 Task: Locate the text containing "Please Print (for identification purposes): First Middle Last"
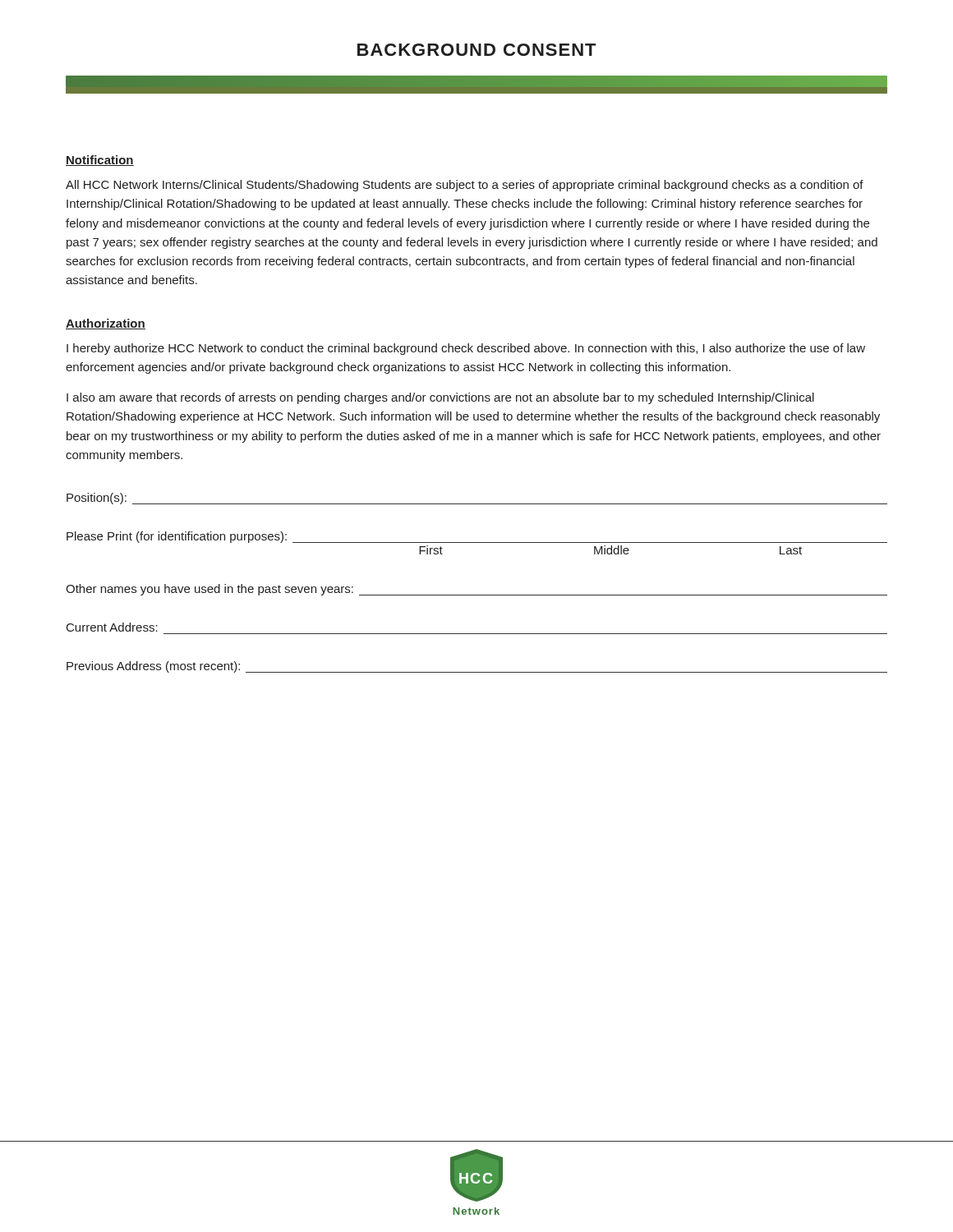pos(476,542)
